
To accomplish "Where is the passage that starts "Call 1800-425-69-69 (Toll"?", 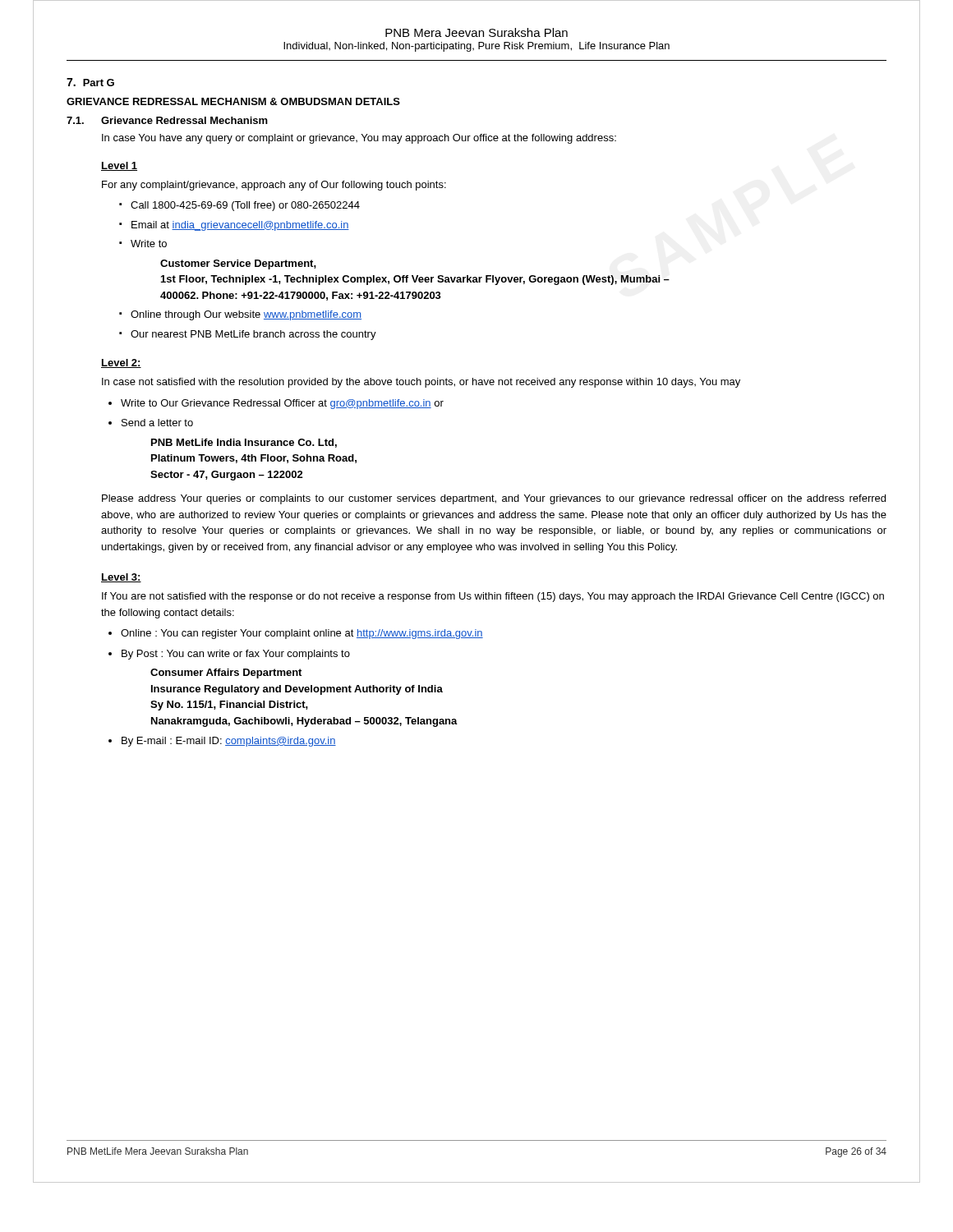I will [x=245, y=205].
